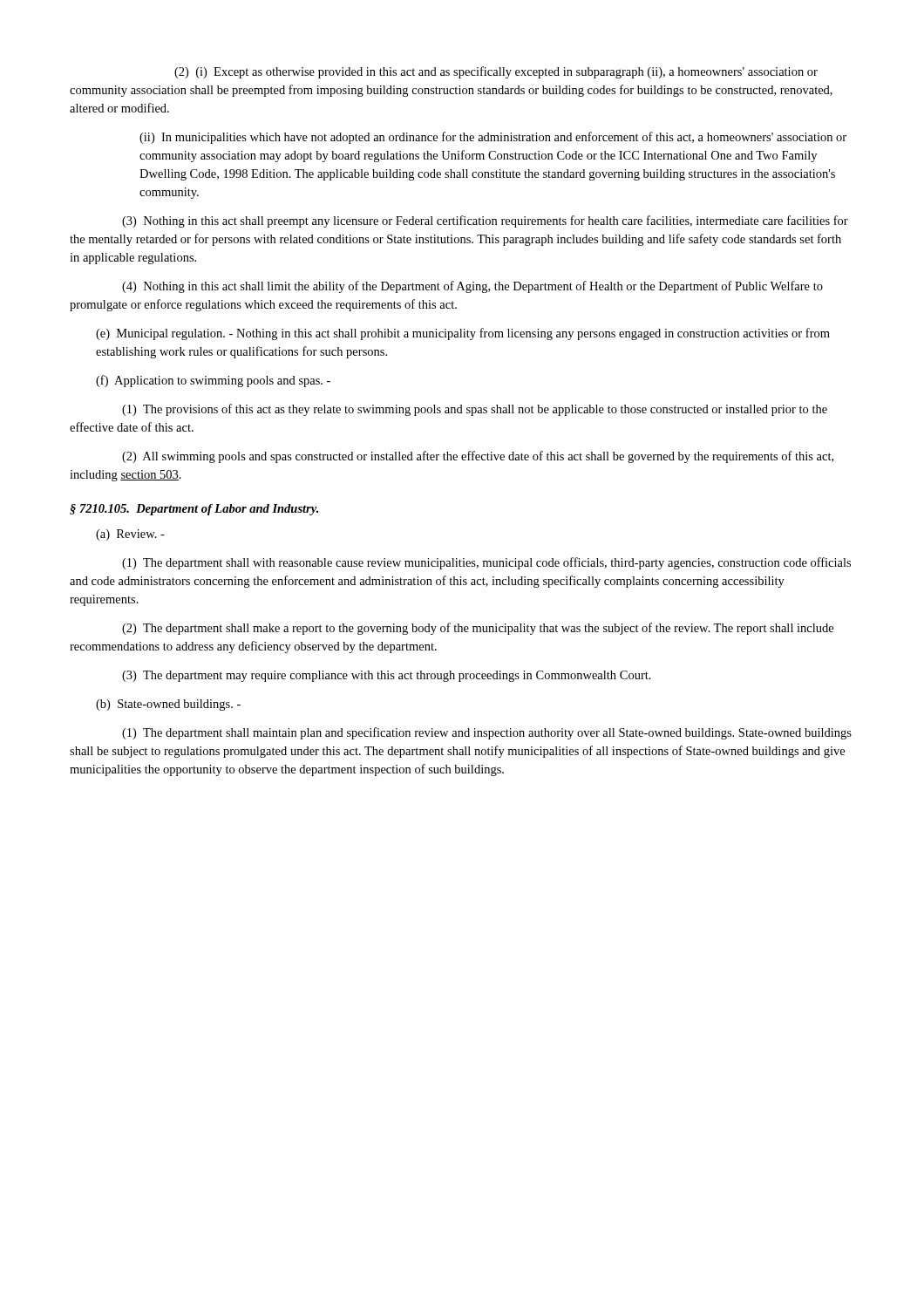Where is the passage that starts "(1) The department shall maintain"?
Screen dimensions: 1308x924
pyautogui.click(x=462, y=752)
